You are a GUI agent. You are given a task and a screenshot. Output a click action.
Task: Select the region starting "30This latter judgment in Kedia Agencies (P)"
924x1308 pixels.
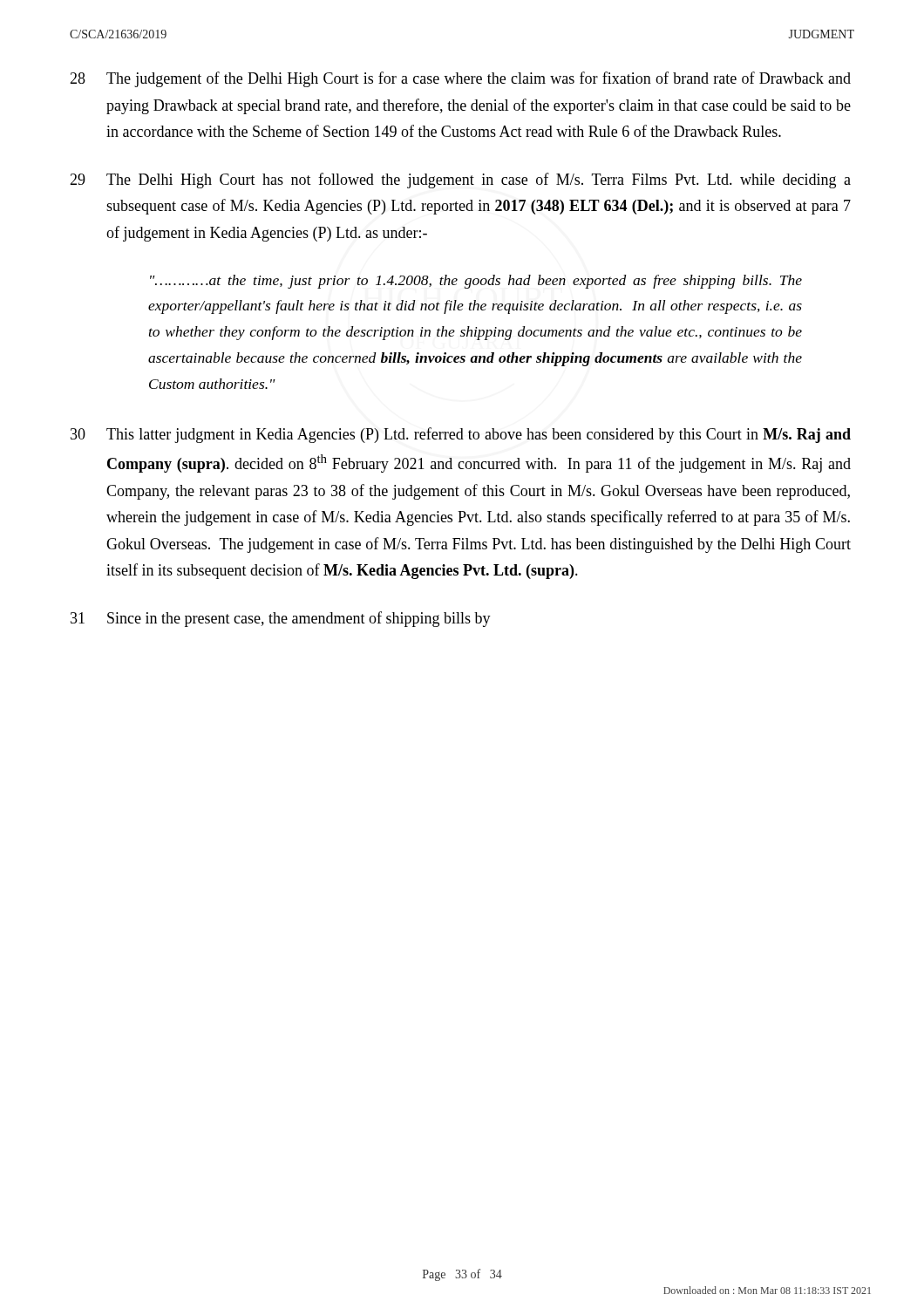460,503
